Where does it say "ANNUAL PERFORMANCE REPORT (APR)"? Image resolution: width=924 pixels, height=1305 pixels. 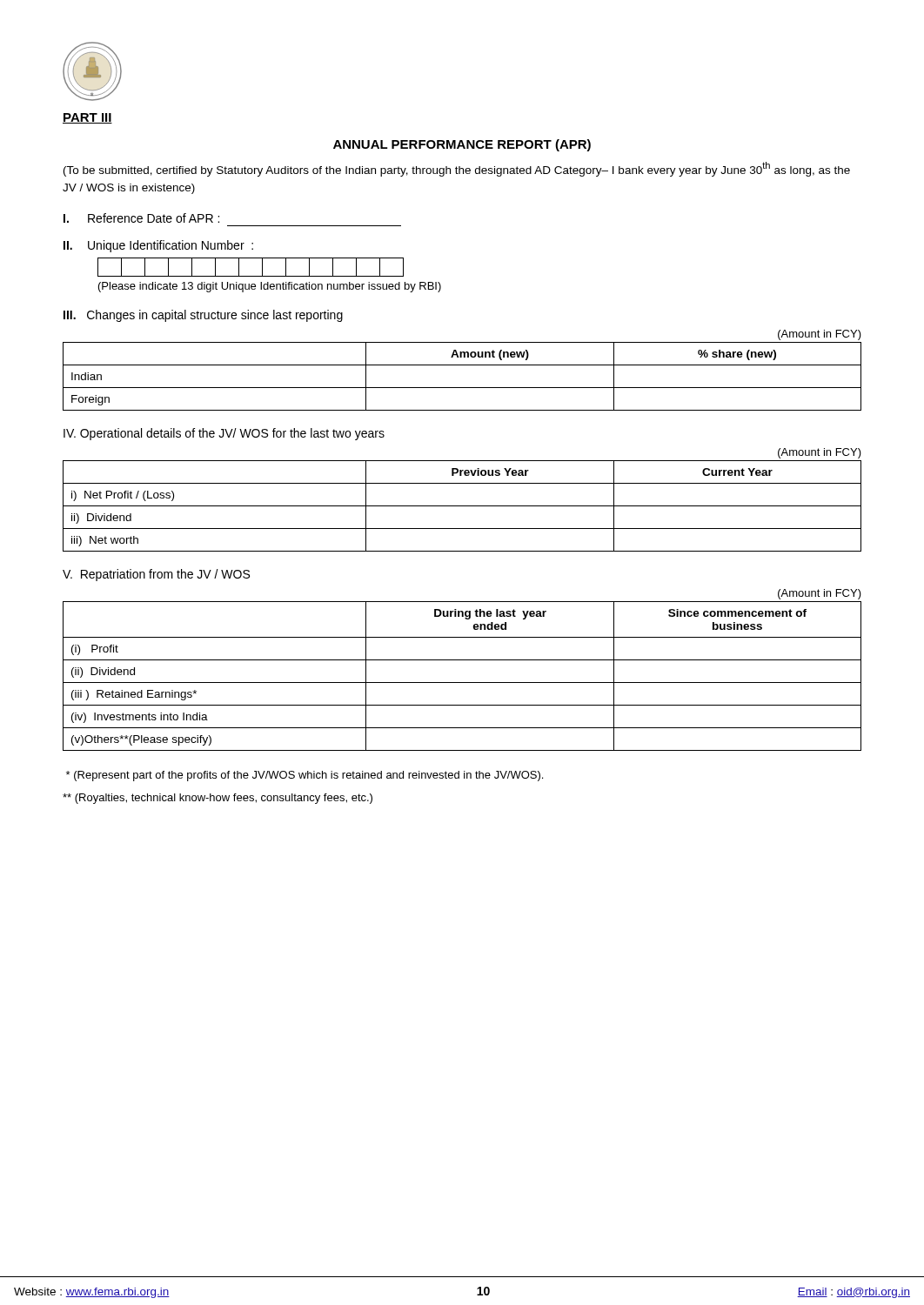pyautogui.click(x=462, y=144)
